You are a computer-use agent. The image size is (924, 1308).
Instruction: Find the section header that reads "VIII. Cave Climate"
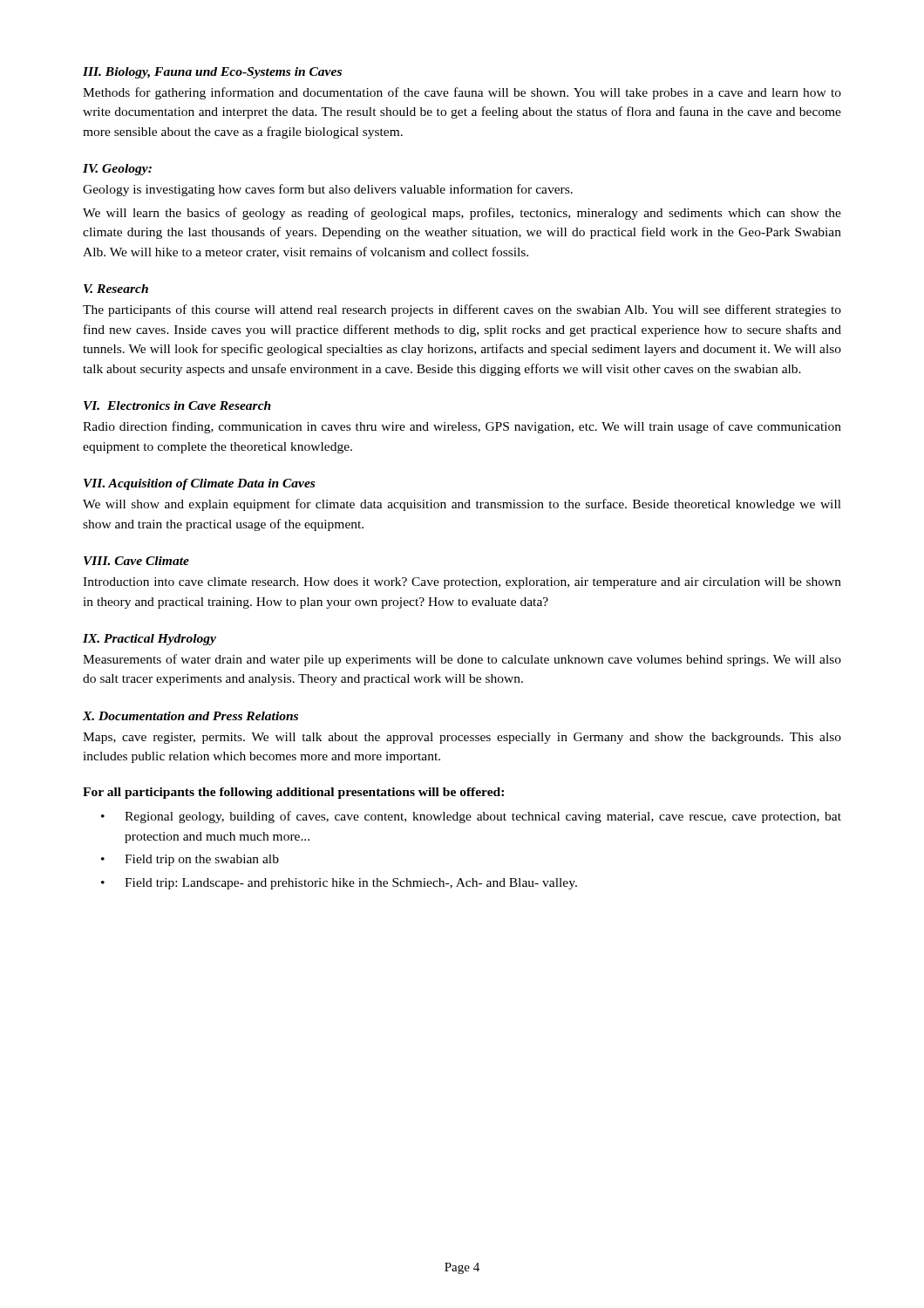[x=136, y=560]
